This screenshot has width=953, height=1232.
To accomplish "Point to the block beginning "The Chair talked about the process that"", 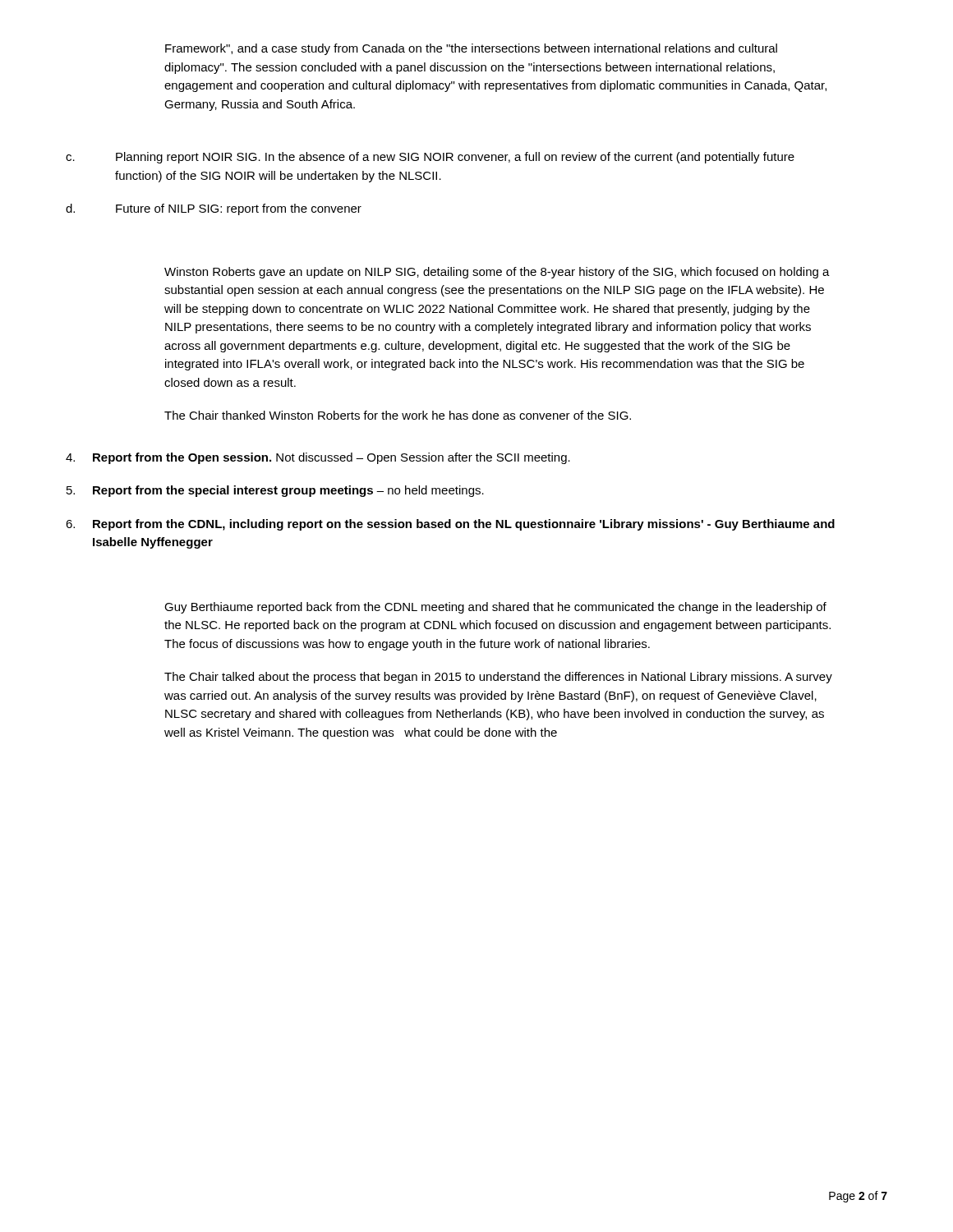I will pyautogui.click(x=498, y=704).
